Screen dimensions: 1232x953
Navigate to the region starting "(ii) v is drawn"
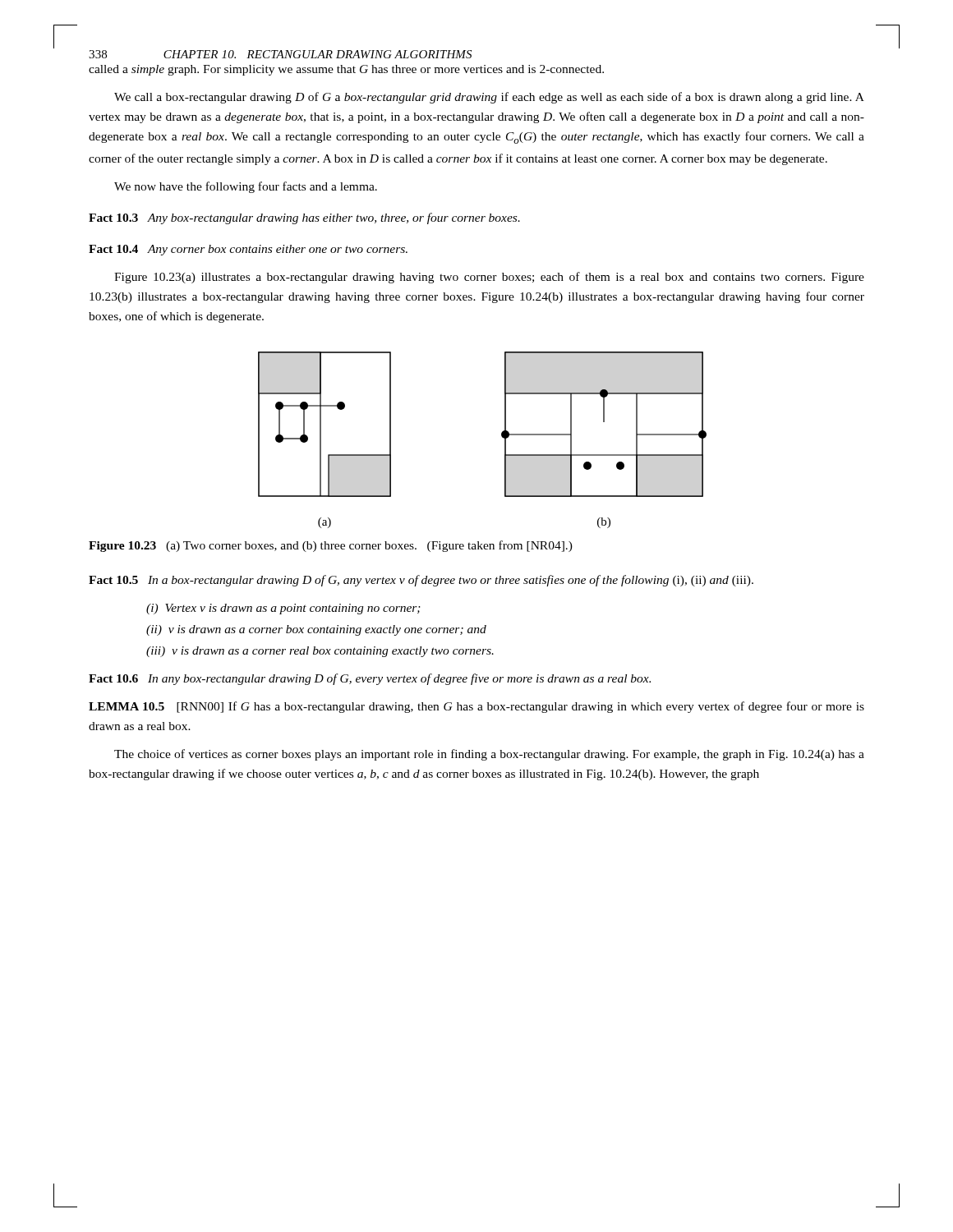tap(316, 630)
